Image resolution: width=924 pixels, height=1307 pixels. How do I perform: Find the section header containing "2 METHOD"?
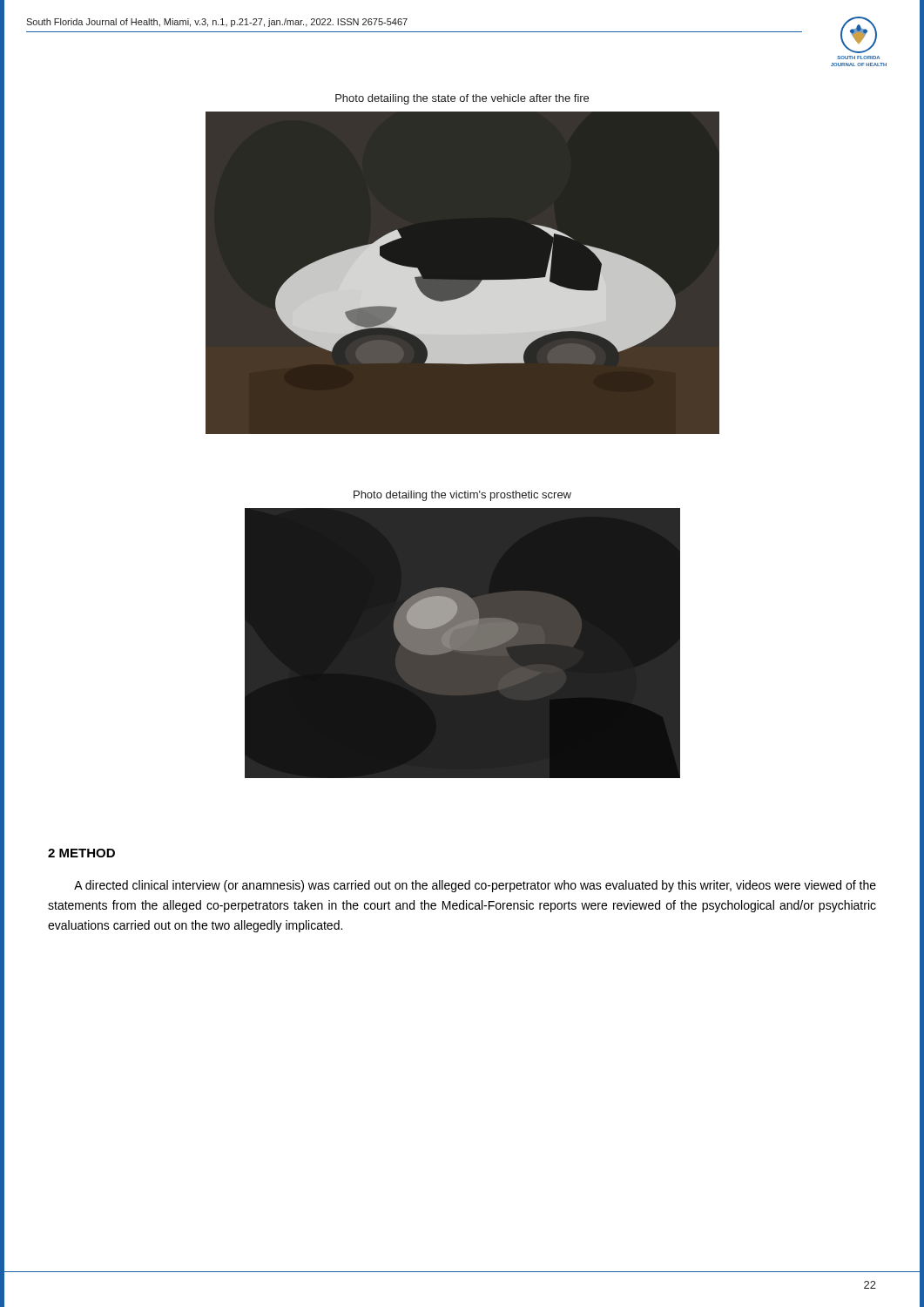pyautogui.click(x=82, y=853)
